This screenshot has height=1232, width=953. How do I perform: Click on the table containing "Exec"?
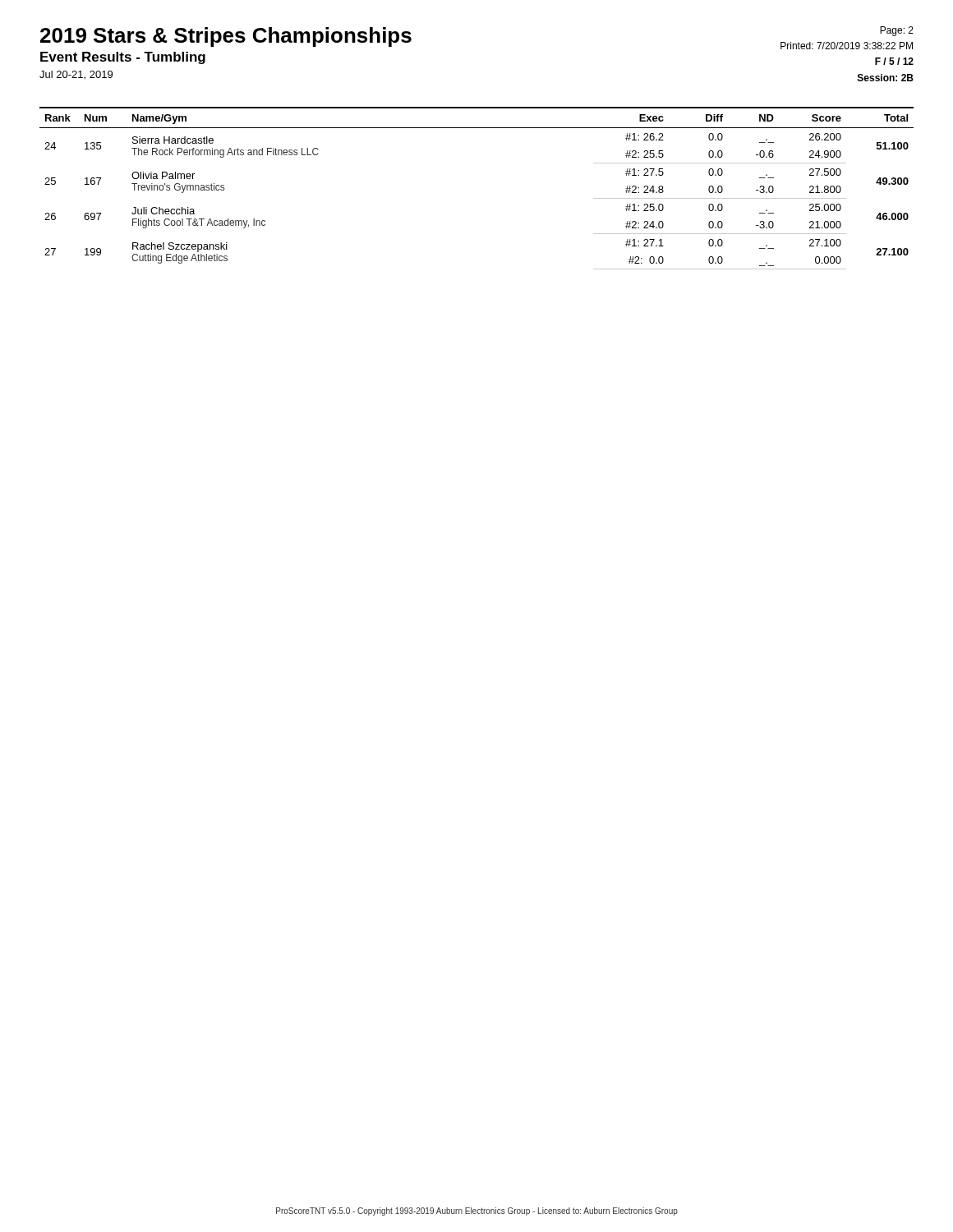tap(476, 188)
